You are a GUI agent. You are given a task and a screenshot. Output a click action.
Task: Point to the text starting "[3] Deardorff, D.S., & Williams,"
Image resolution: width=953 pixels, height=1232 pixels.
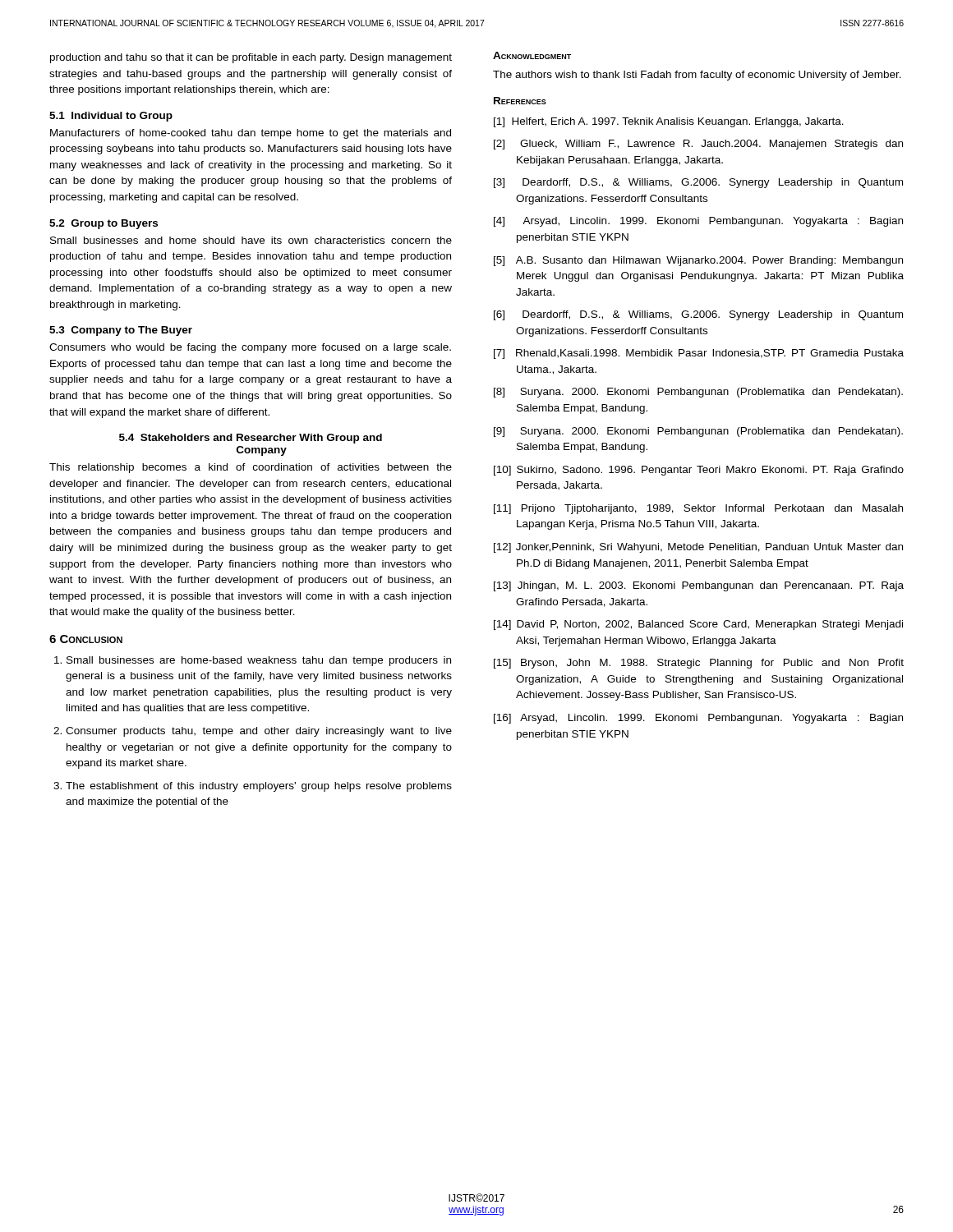pyautogui.click(x=698, y=190)
